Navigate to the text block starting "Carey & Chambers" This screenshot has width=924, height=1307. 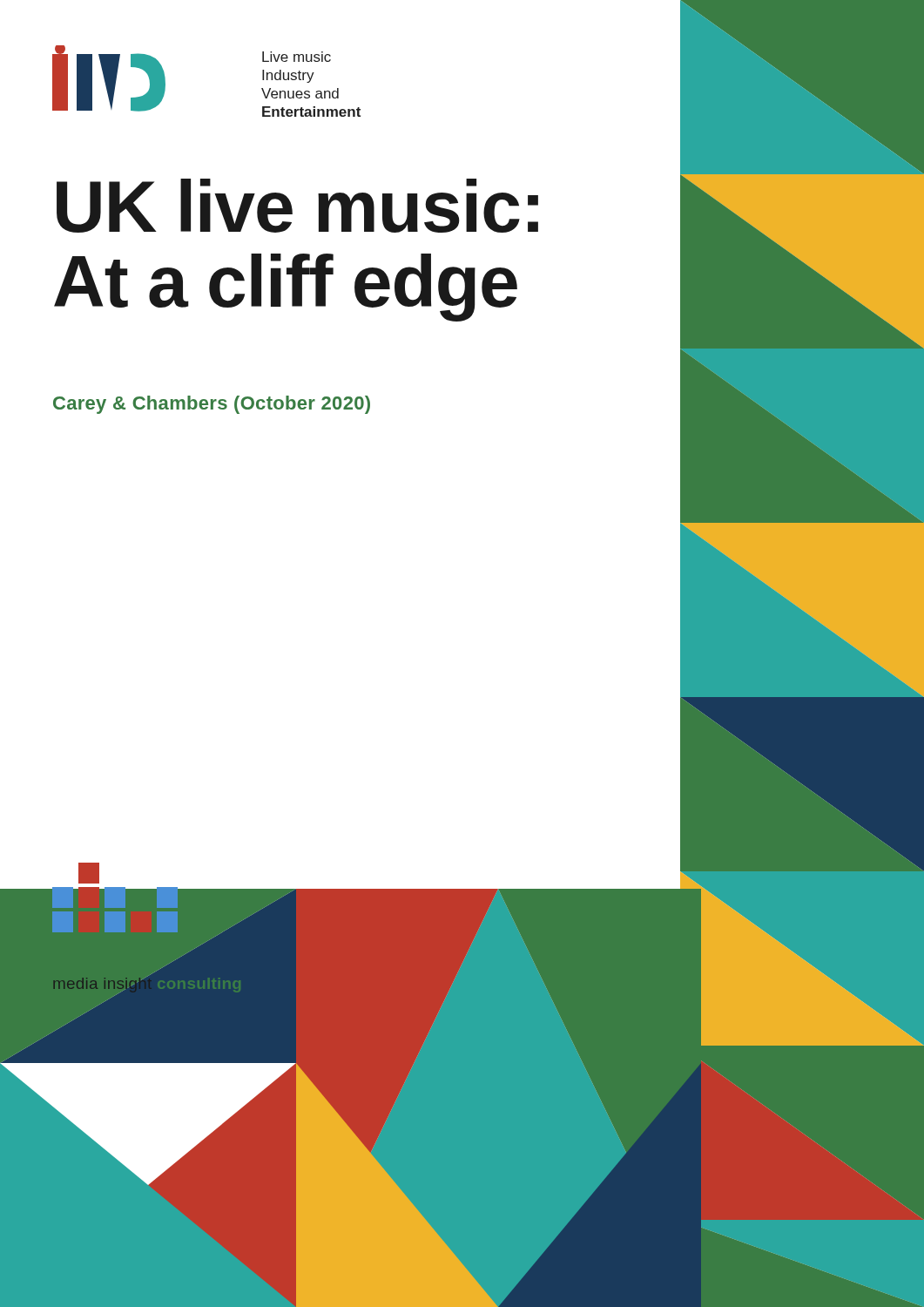tap(212, 403)
